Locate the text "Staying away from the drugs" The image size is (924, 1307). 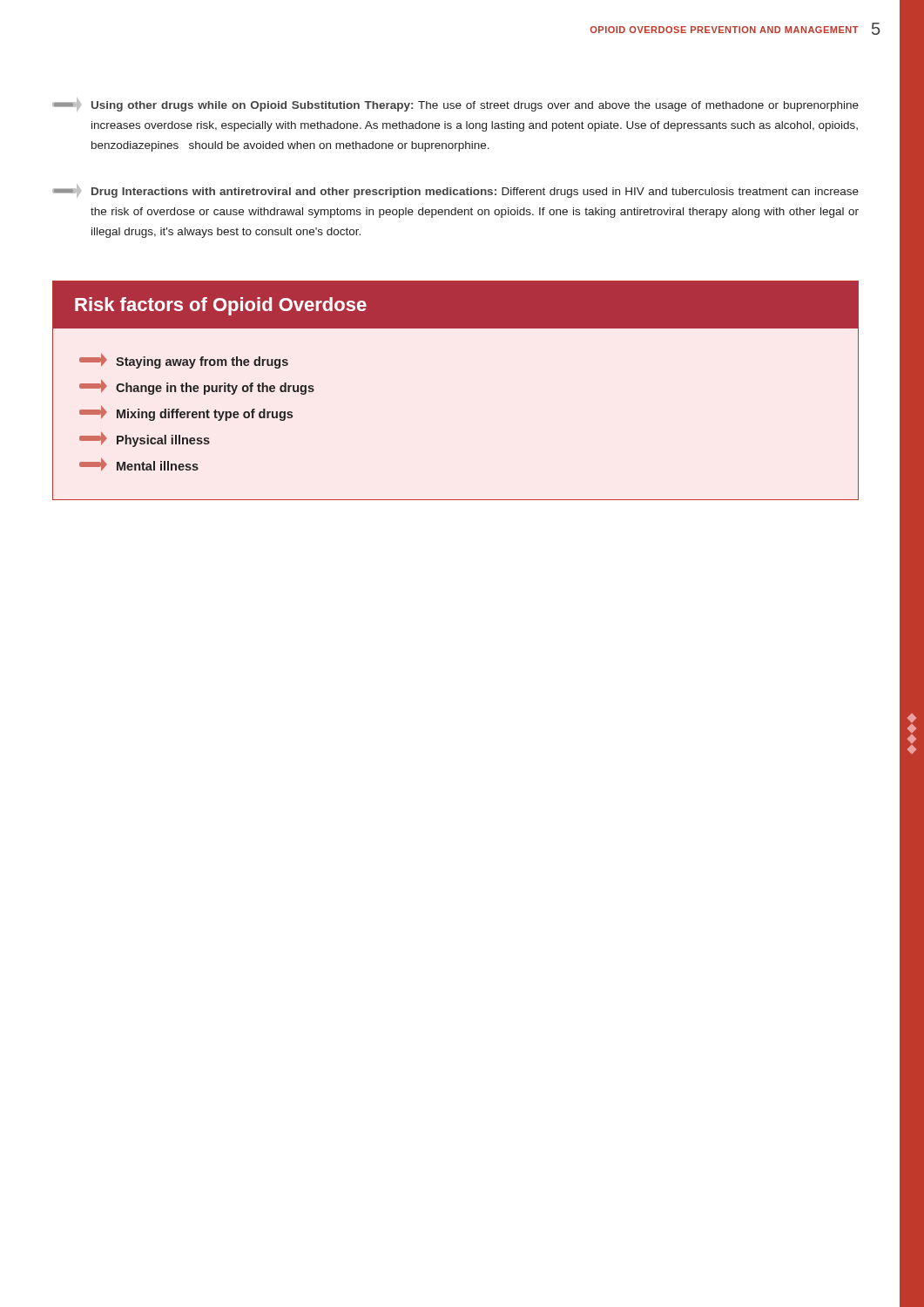[184, 361]
